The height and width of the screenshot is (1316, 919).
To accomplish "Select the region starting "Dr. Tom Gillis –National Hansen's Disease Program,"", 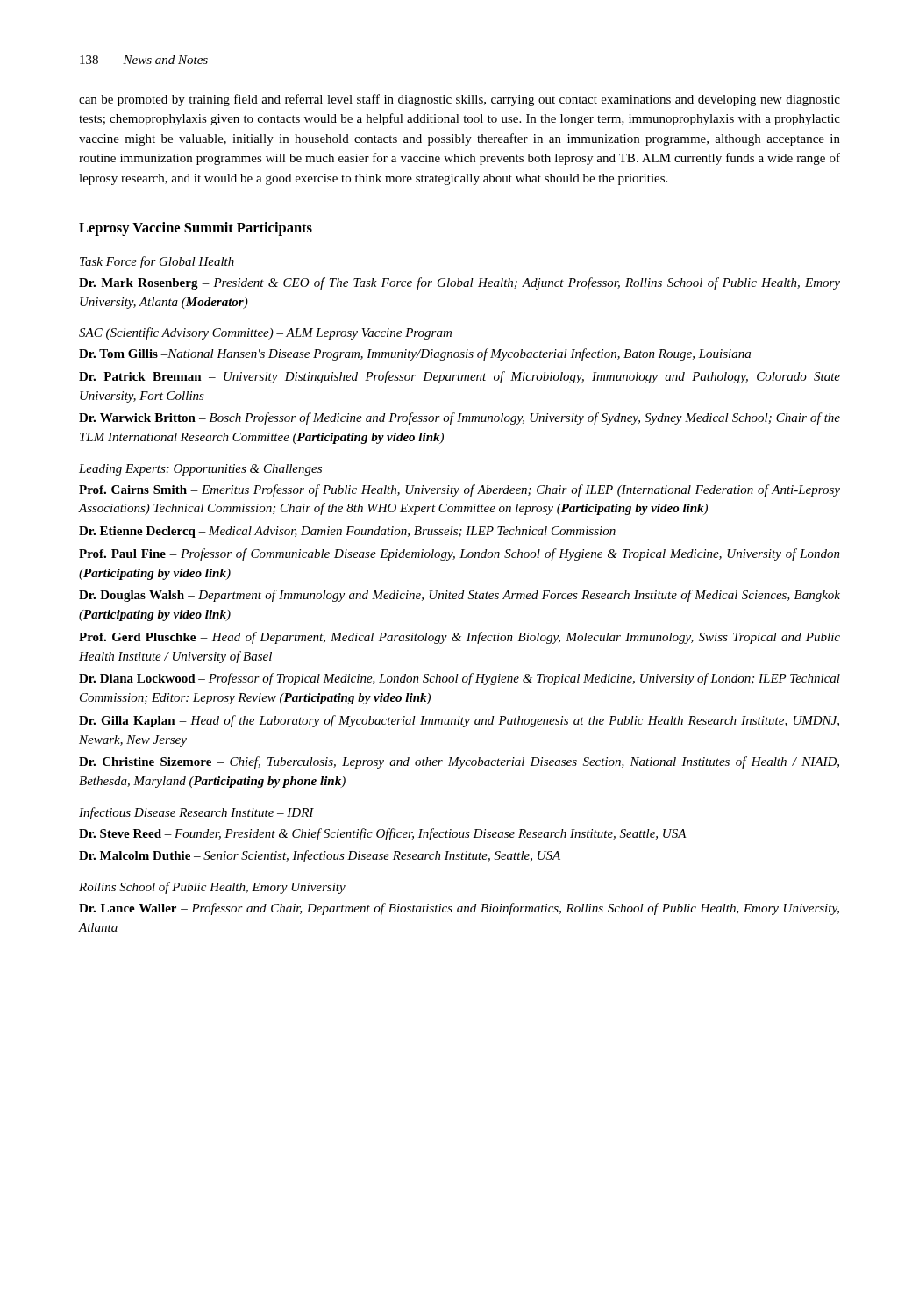I will (415, 354).
